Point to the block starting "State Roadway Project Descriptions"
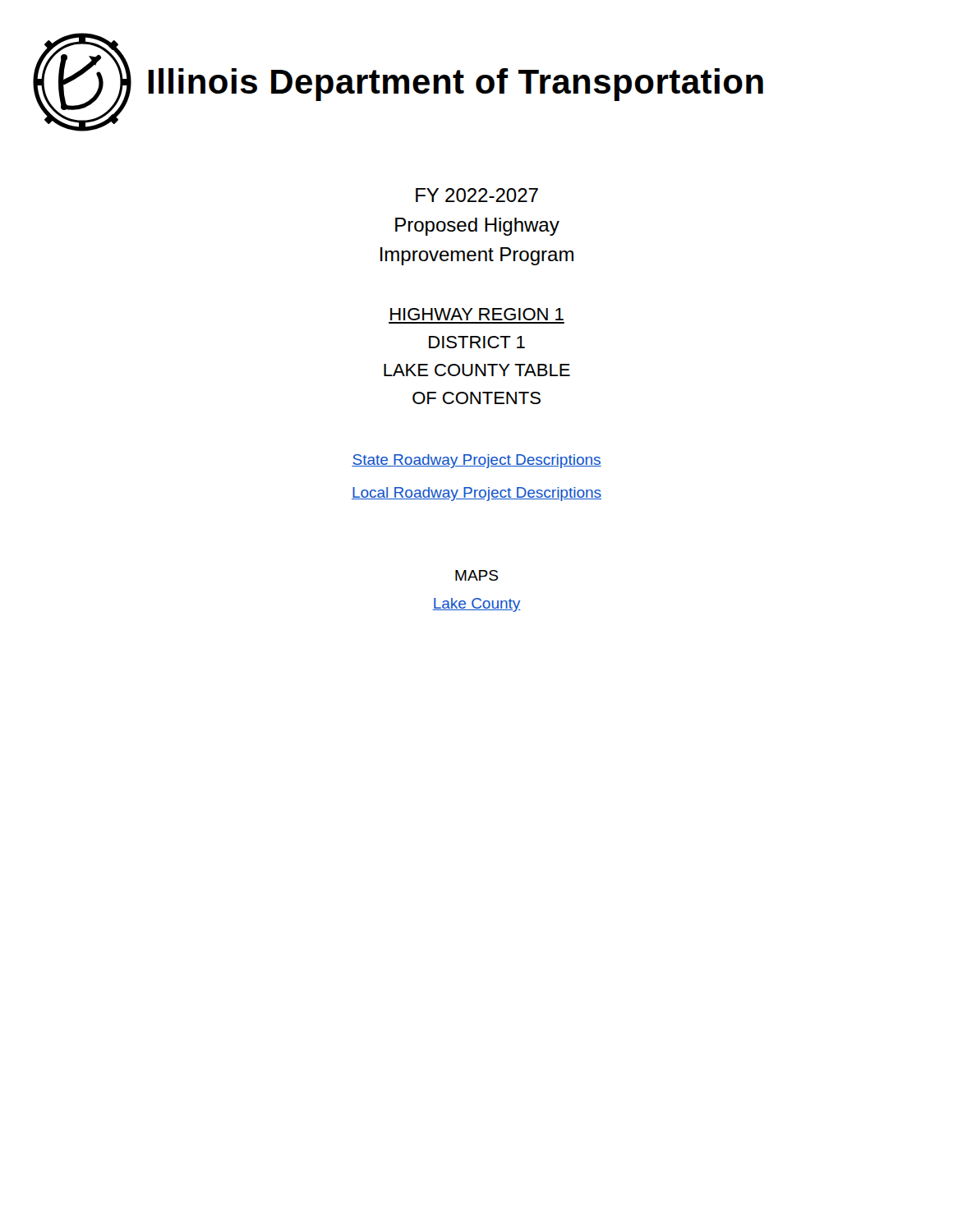The image size is (953, 1232). pyautogui.click(x=476, y=460)
